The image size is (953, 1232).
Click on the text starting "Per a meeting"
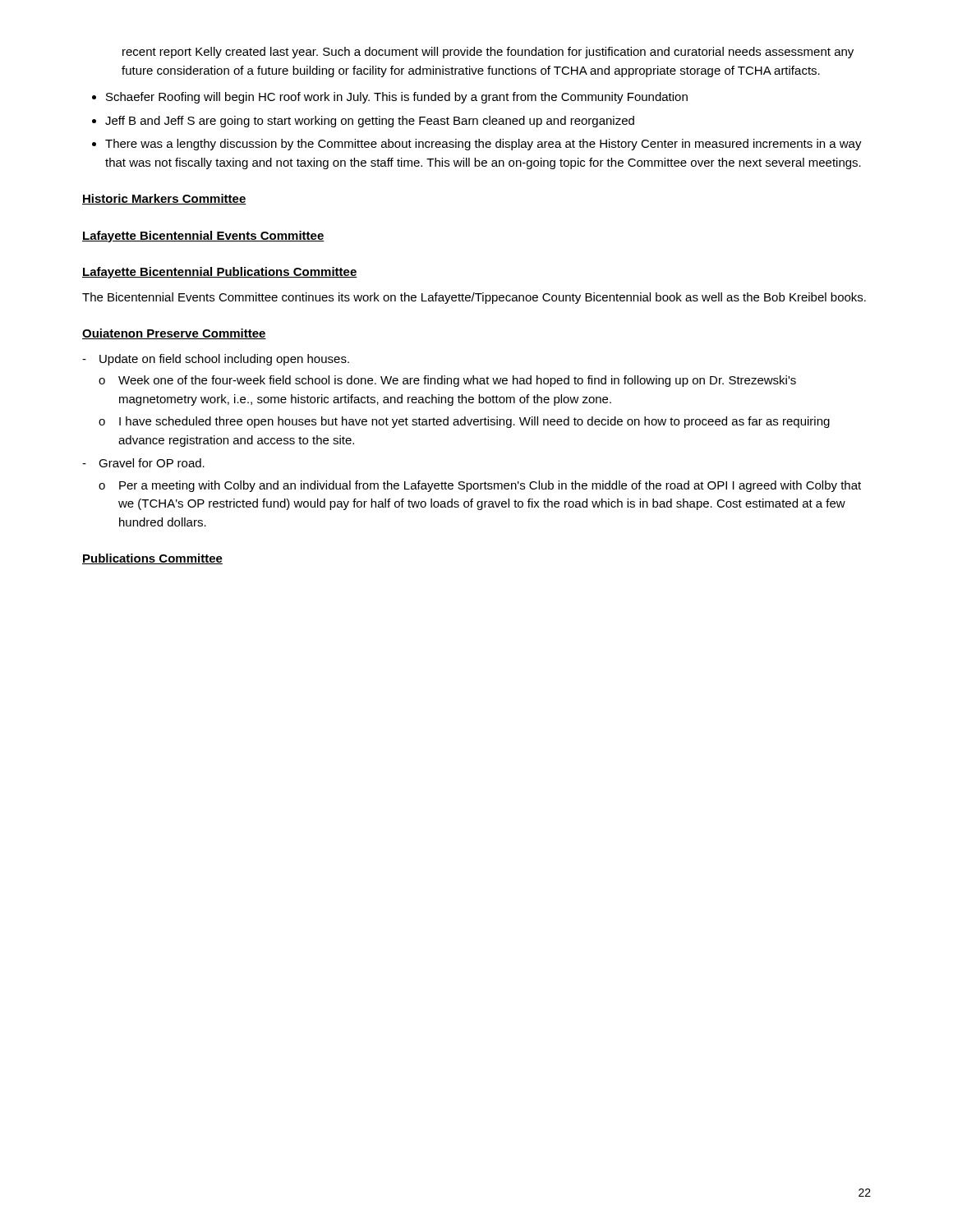click(x=490, y=503)
